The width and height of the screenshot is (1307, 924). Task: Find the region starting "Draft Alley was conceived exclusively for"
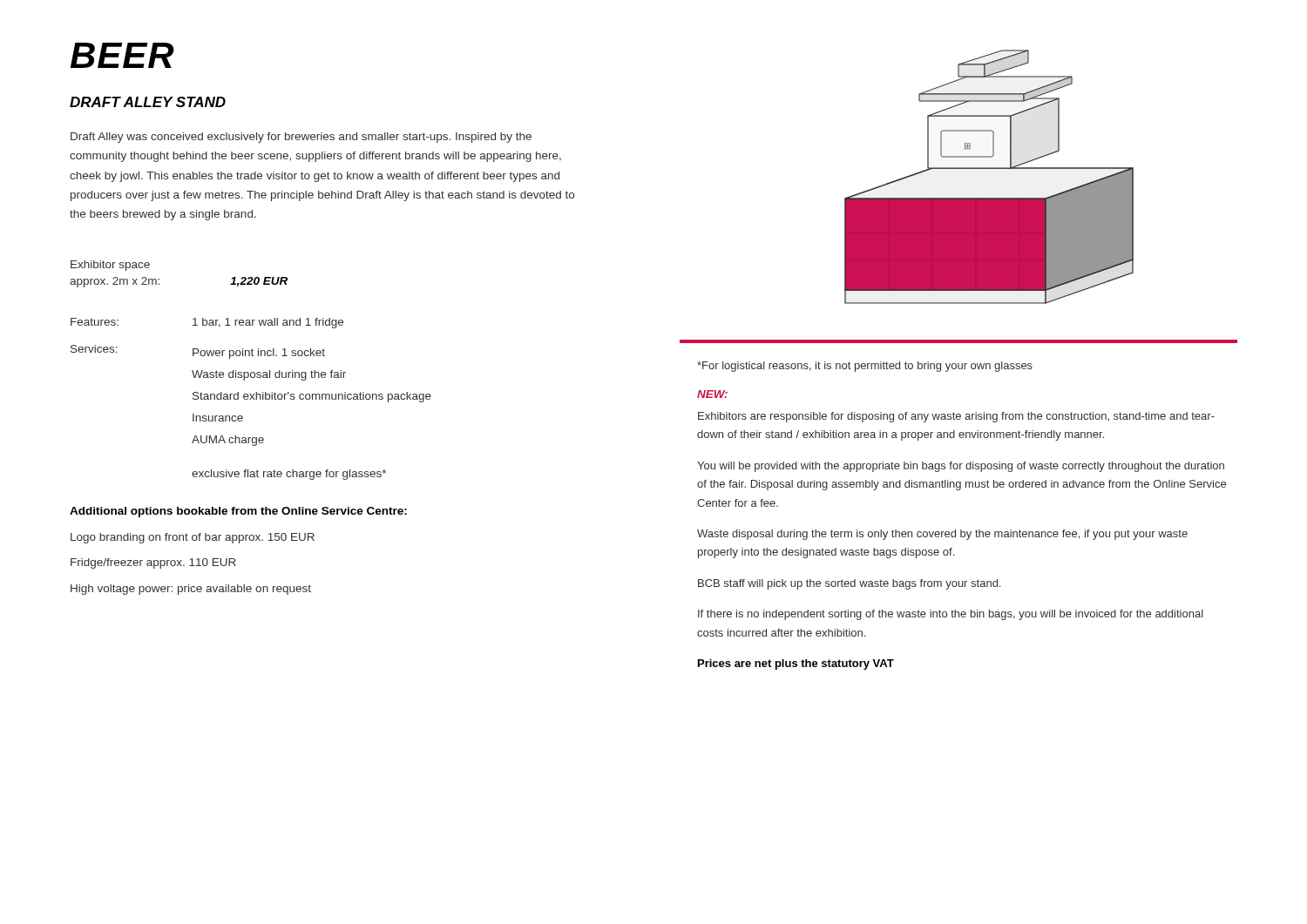(x=322, y=175)
